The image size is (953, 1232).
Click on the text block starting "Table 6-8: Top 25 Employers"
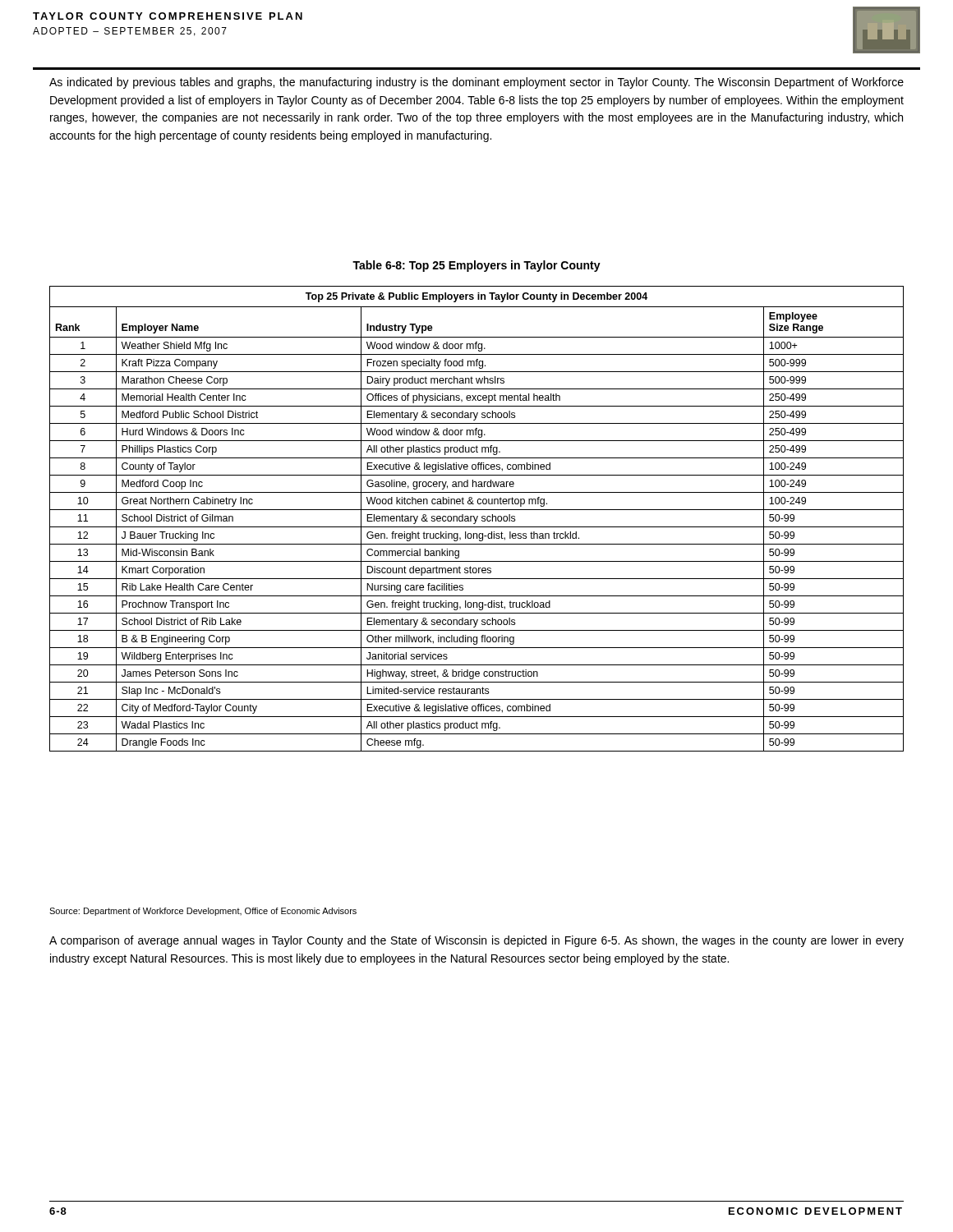pyautogui.click(x=476, y=265)
